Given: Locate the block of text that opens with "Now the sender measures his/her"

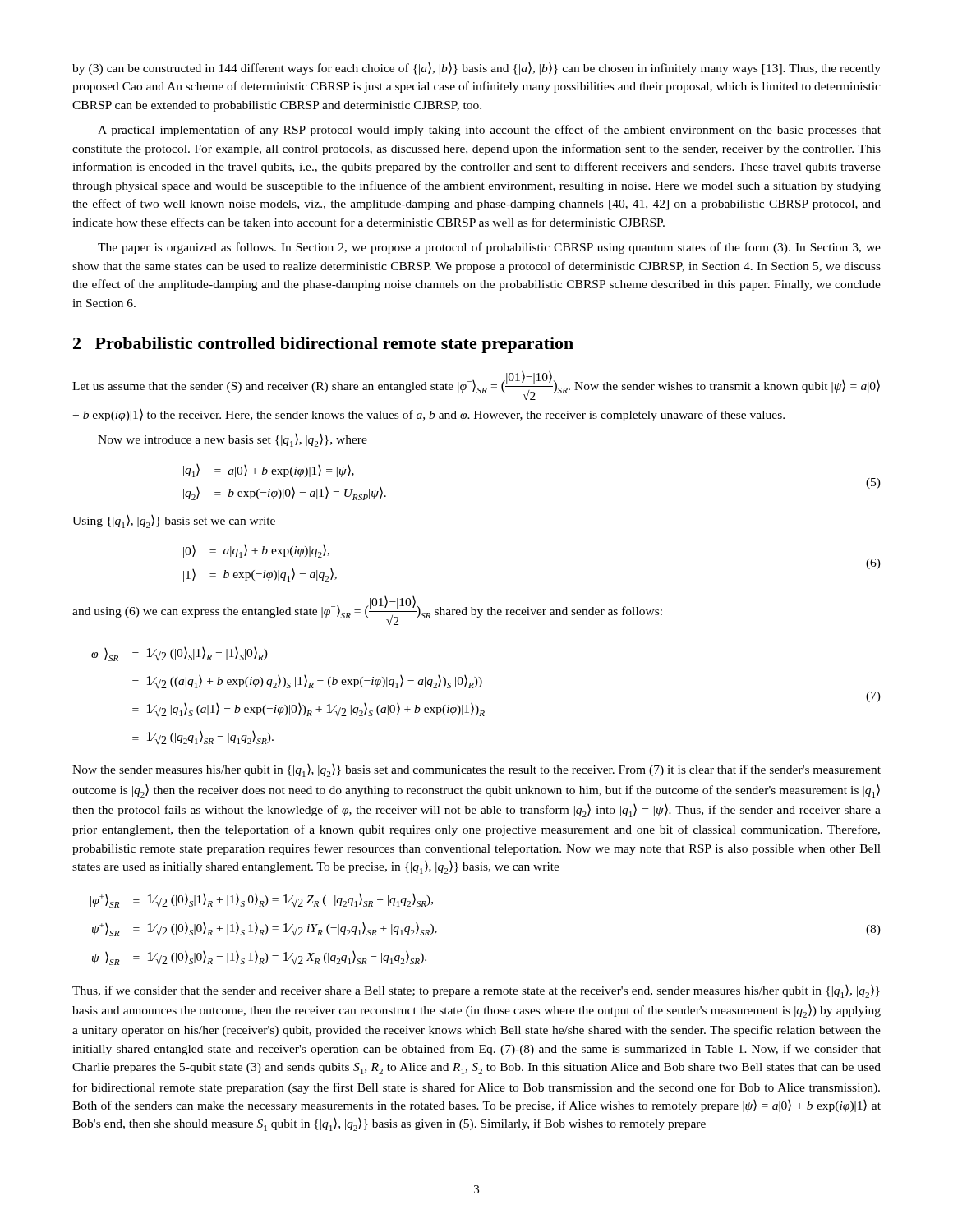Looking at the screenshot, I should 476,819.
